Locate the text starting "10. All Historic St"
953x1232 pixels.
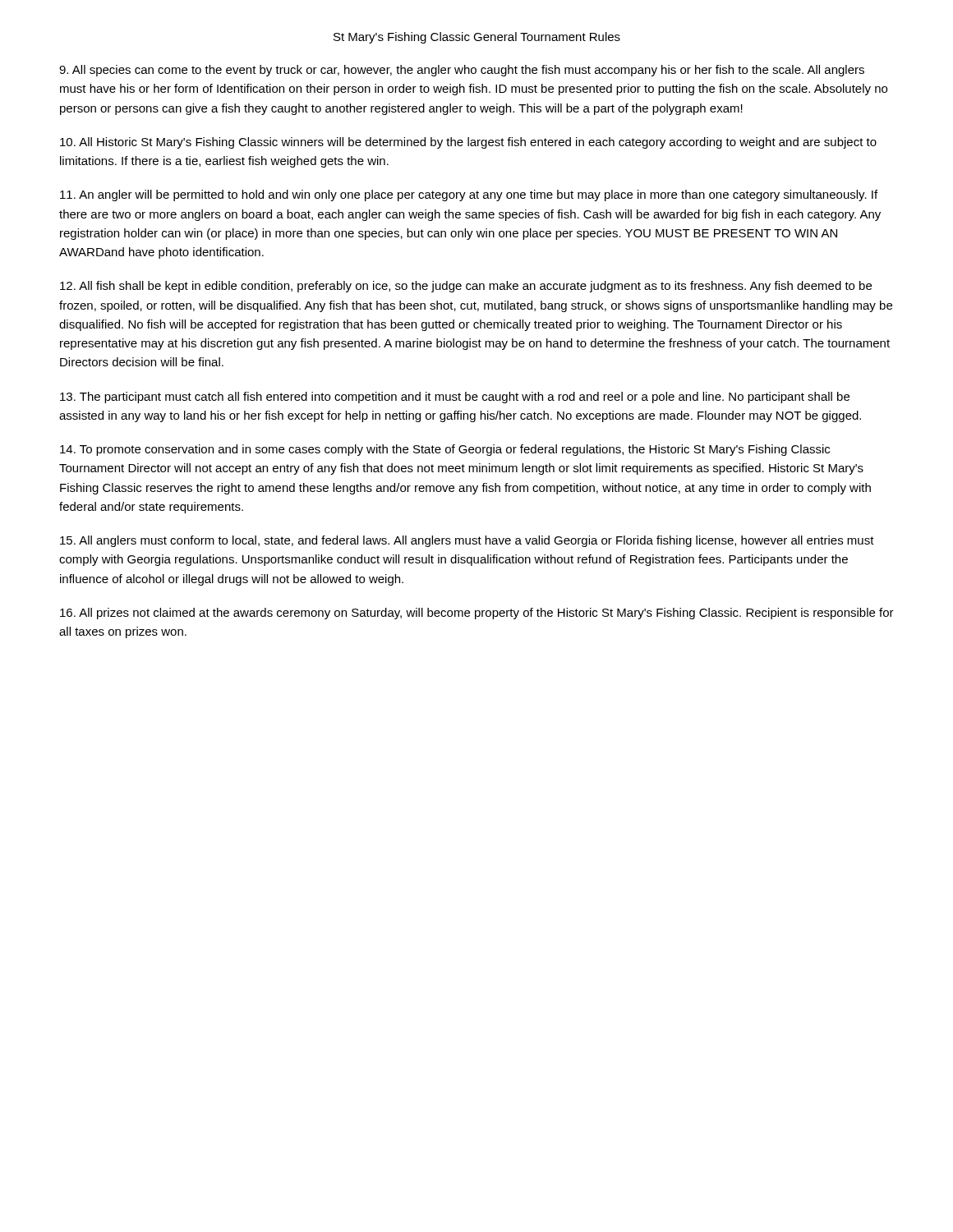[468, 151]
